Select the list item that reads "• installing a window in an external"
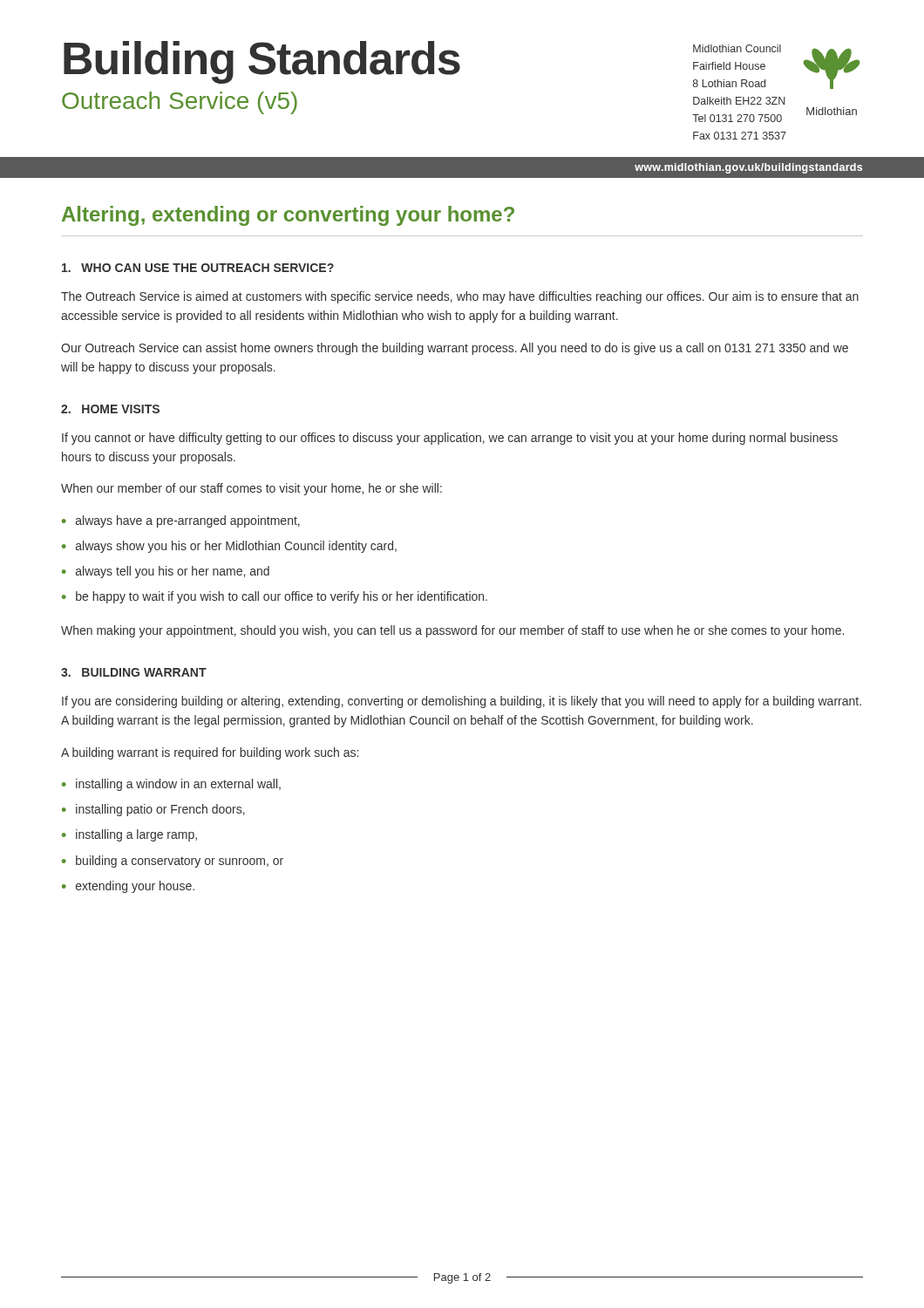 tap(171, 785)
